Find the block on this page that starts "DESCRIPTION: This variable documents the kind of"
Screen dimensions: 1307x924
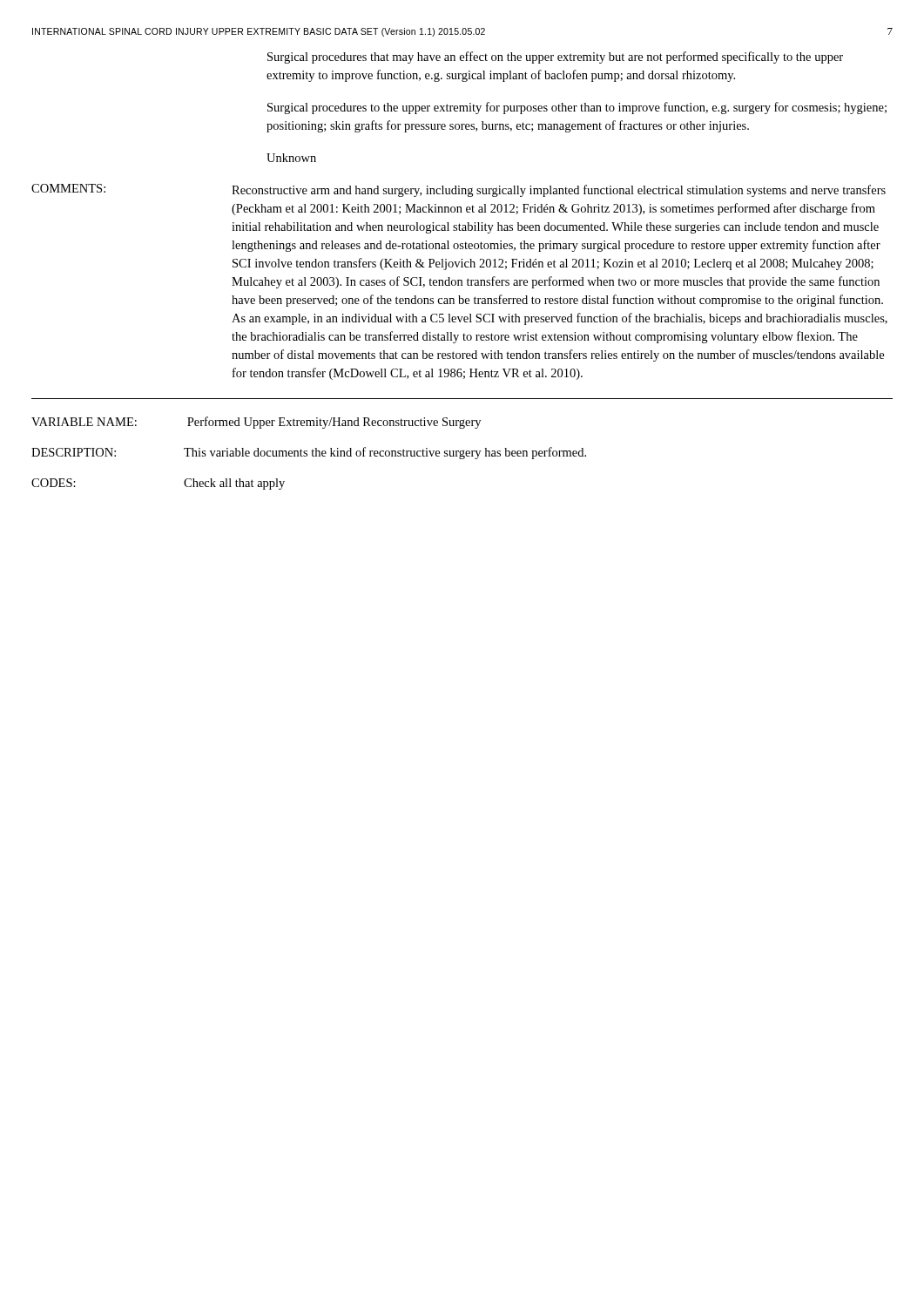(462, 453)
